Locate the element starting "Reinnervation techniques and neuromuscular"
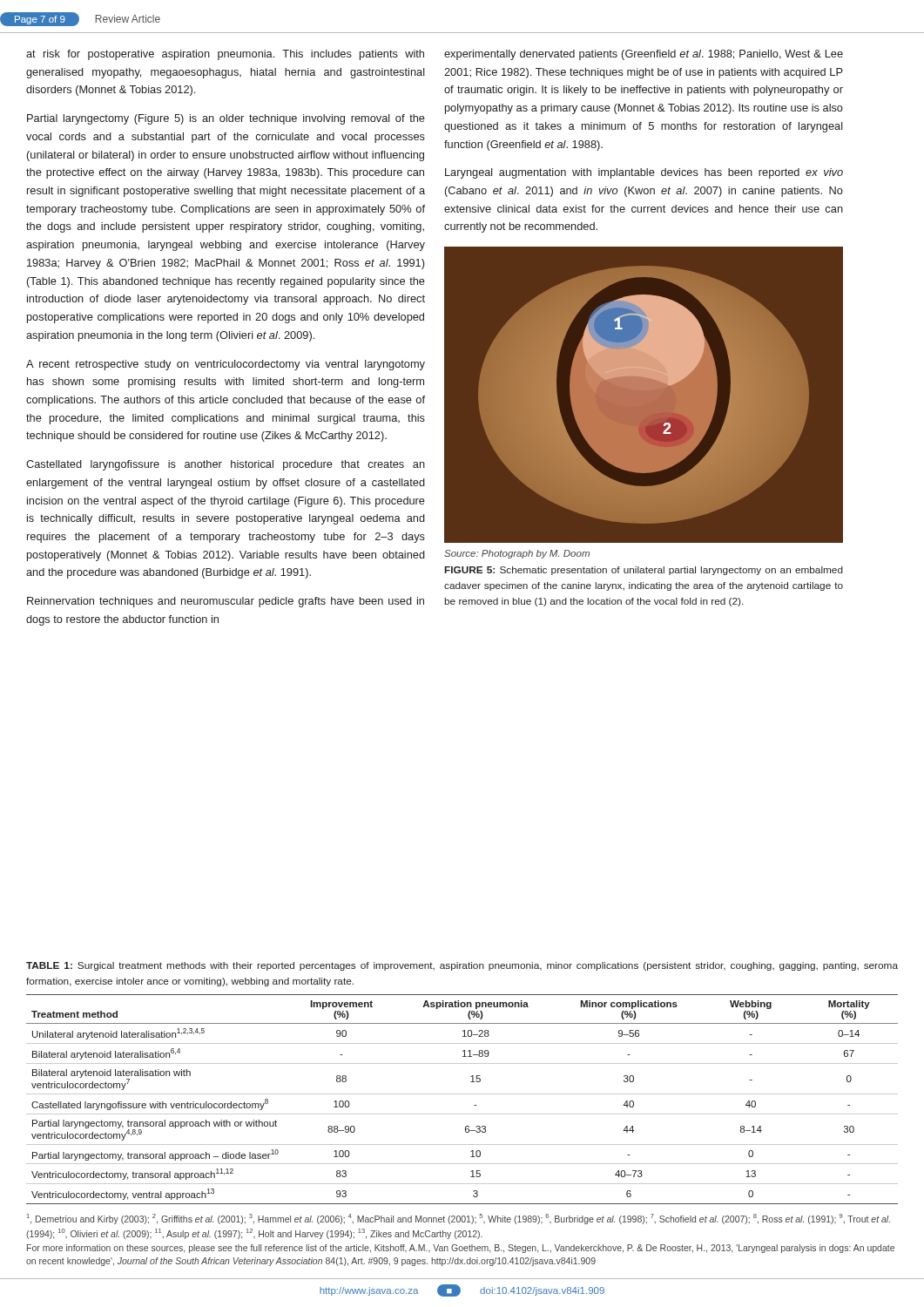Viewport: 924px width, 1307px height. [x=226, y=610]
